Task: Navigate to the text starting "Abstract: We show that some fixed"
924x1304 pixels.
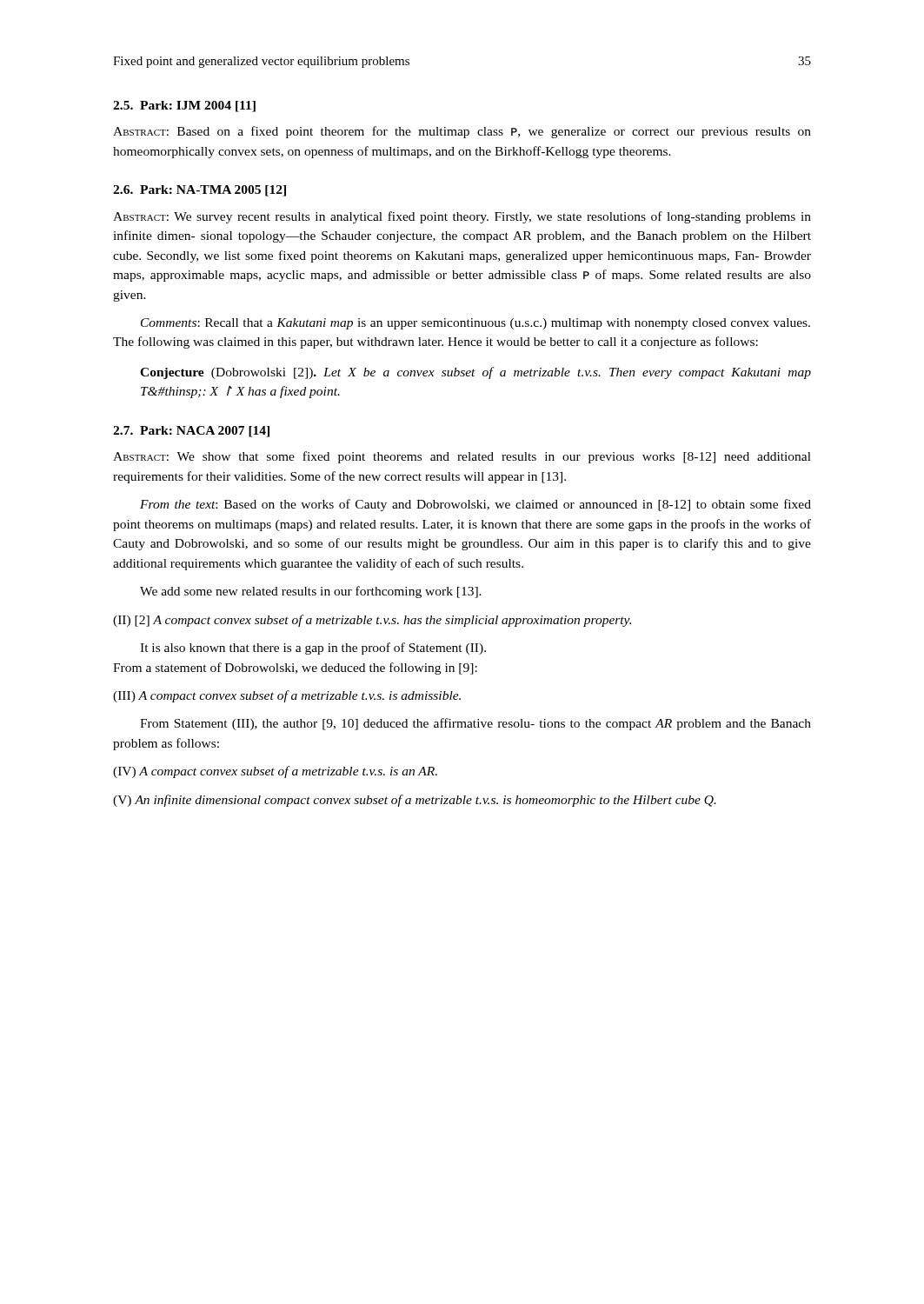Action: 462,524
